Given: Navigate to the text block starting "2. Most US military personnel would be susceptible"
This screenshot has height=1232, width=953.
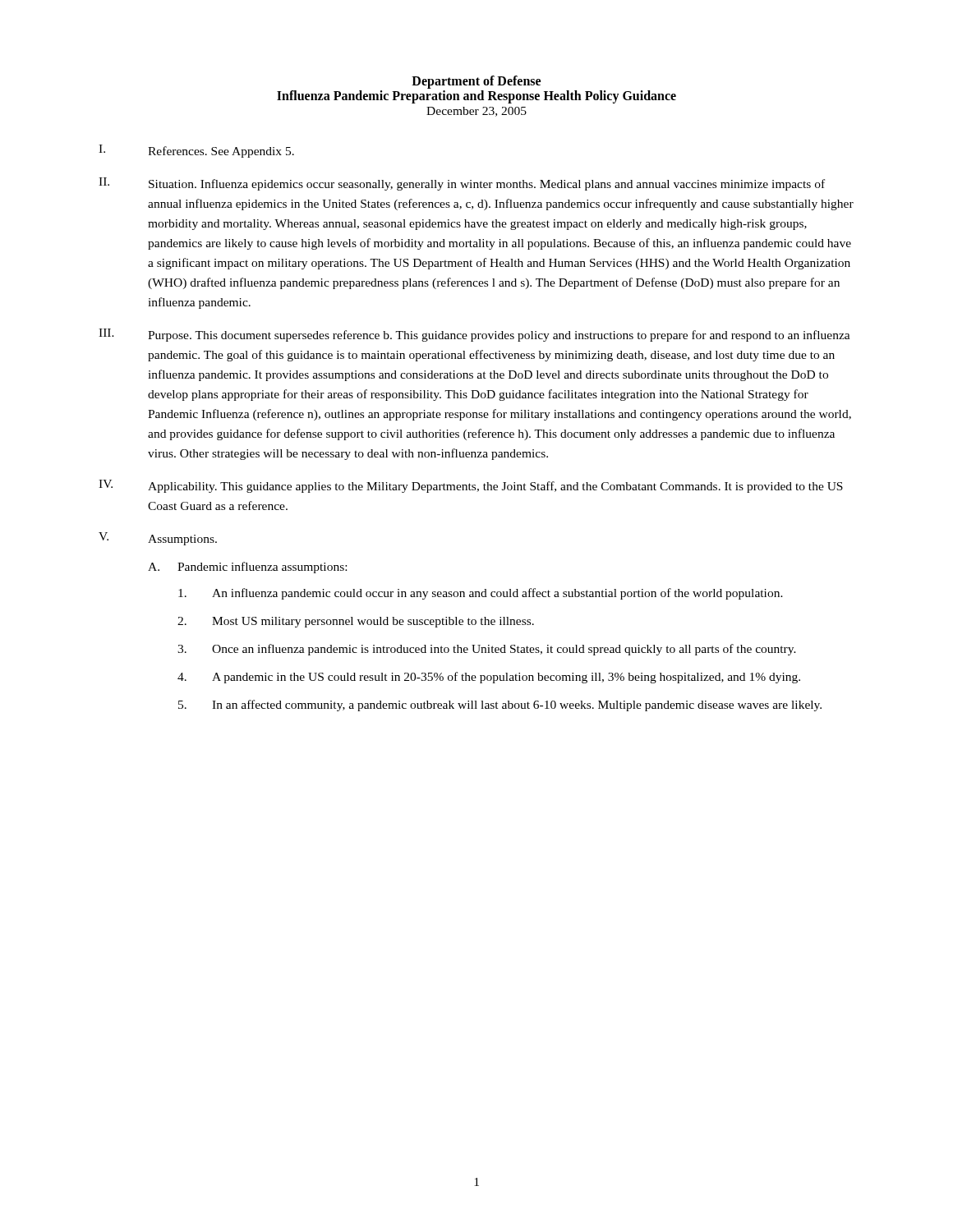Looking at the screenshot, I should click(516, 621).
